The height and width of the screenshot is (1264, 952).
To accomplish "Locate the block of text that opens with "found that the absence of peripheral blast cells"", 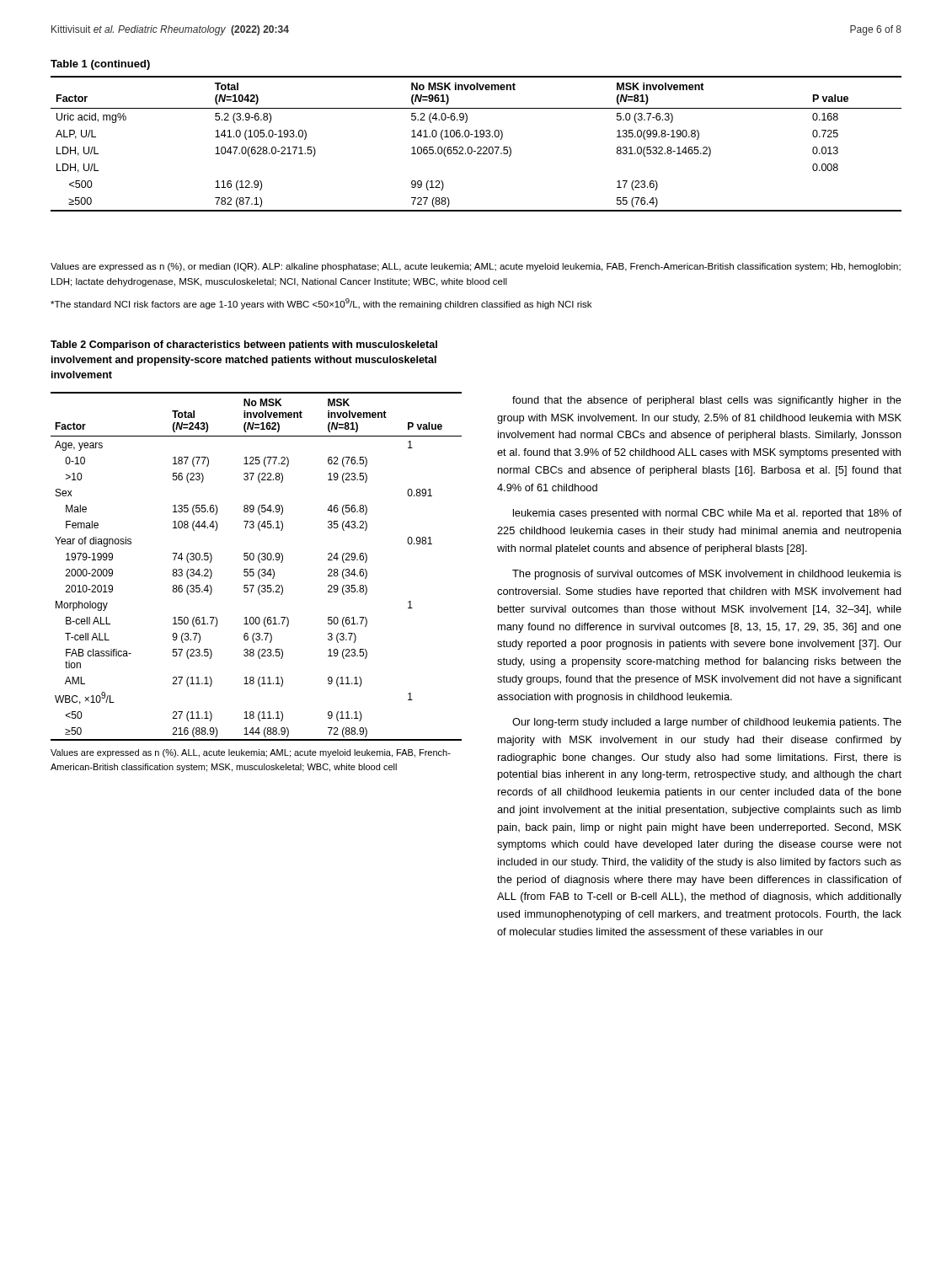I will click(x=699, y=666).
